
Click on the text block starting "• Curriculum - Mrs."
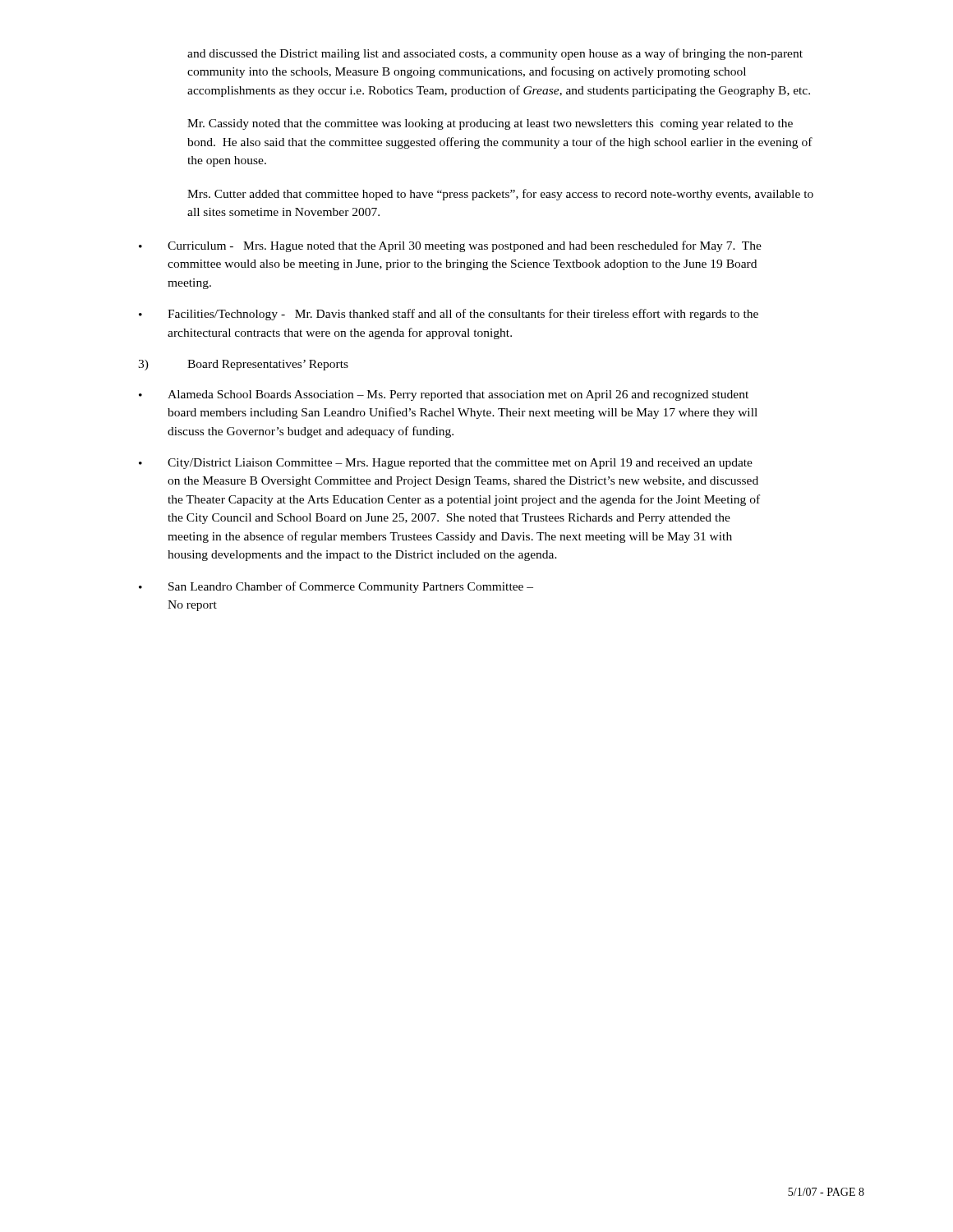point(452,264)
